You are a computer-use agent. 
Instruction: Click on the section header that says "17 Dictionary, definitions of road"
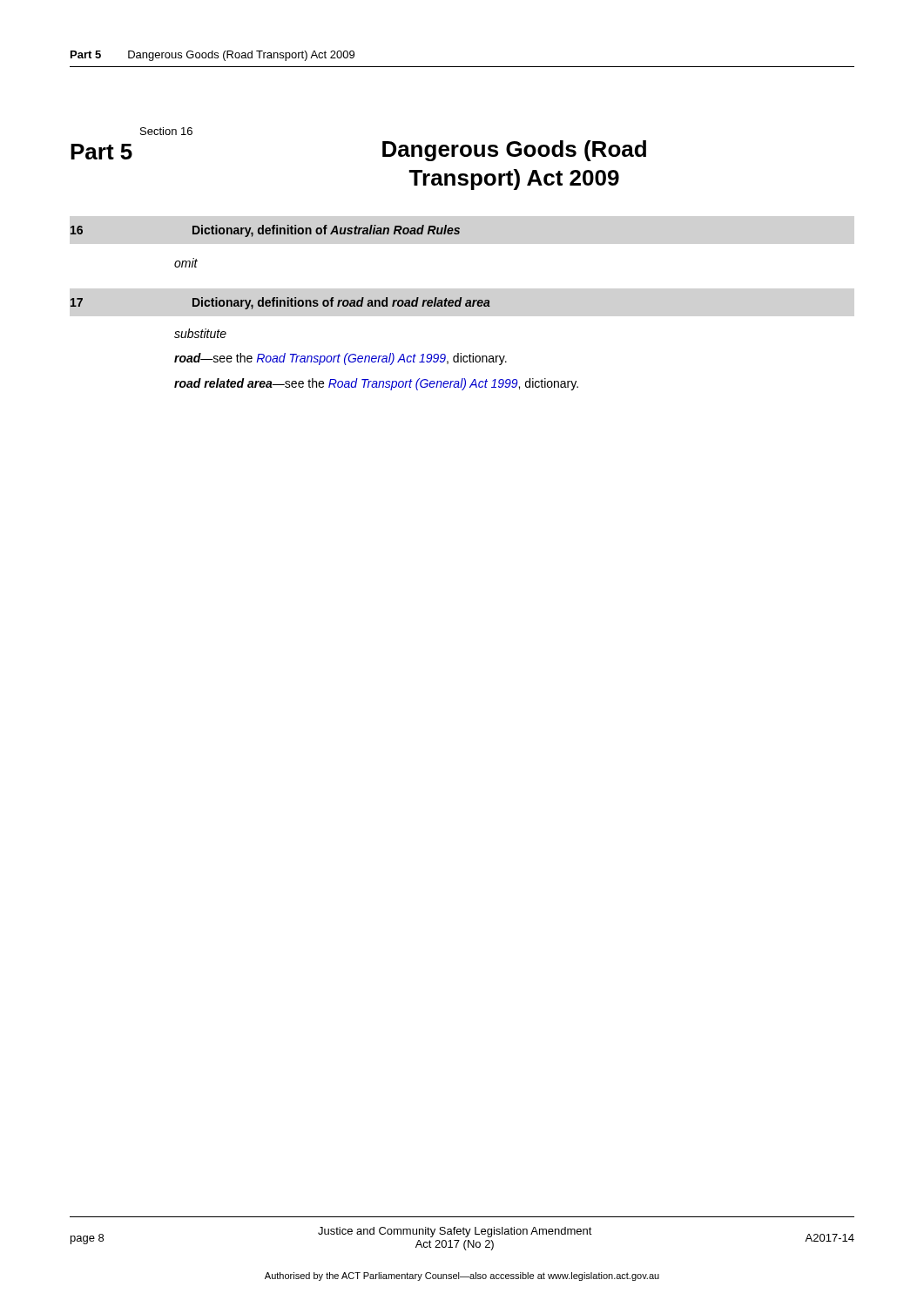click(462, 302)
